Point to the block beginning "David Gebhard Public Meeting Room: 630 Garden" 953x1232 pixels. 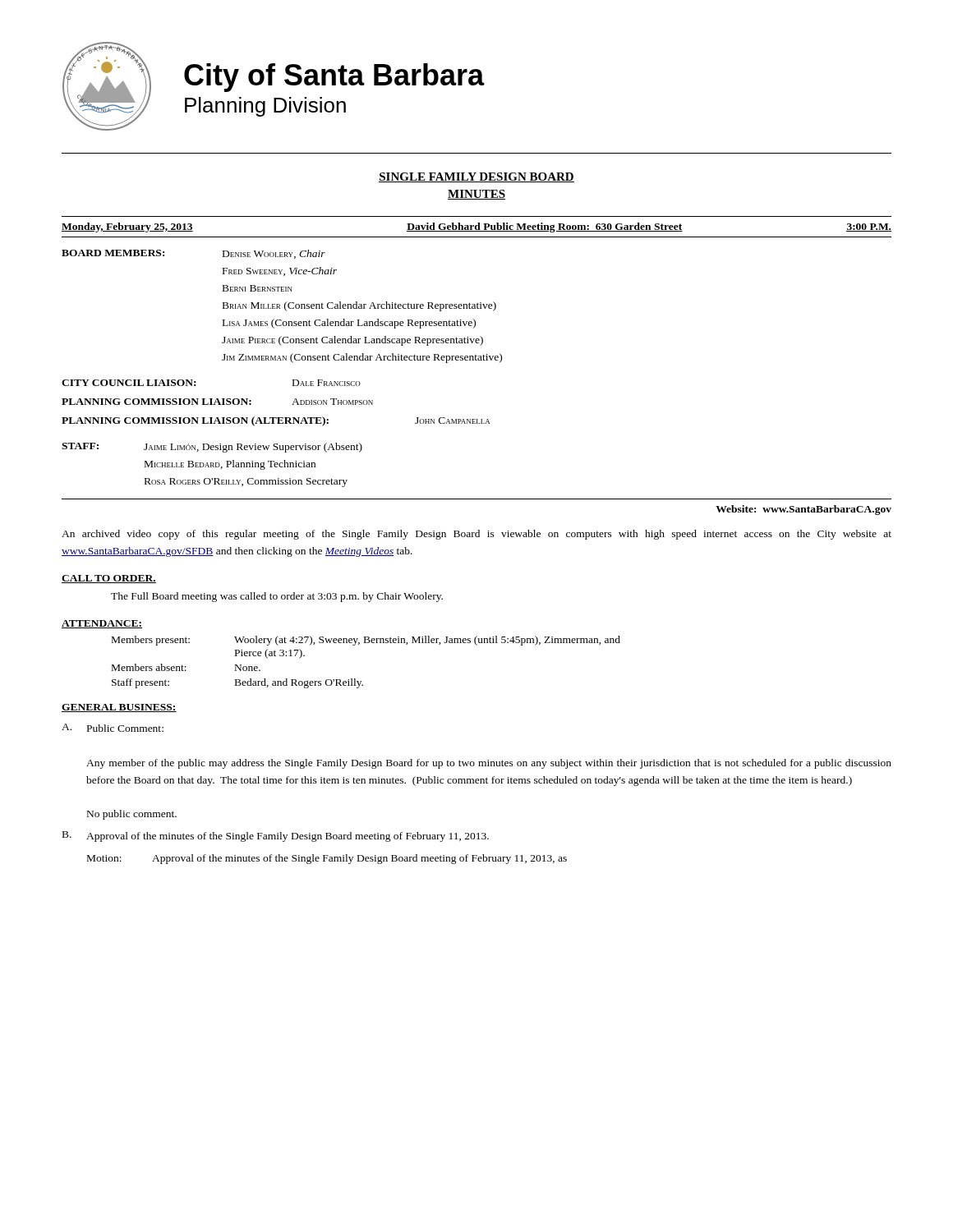544,226
